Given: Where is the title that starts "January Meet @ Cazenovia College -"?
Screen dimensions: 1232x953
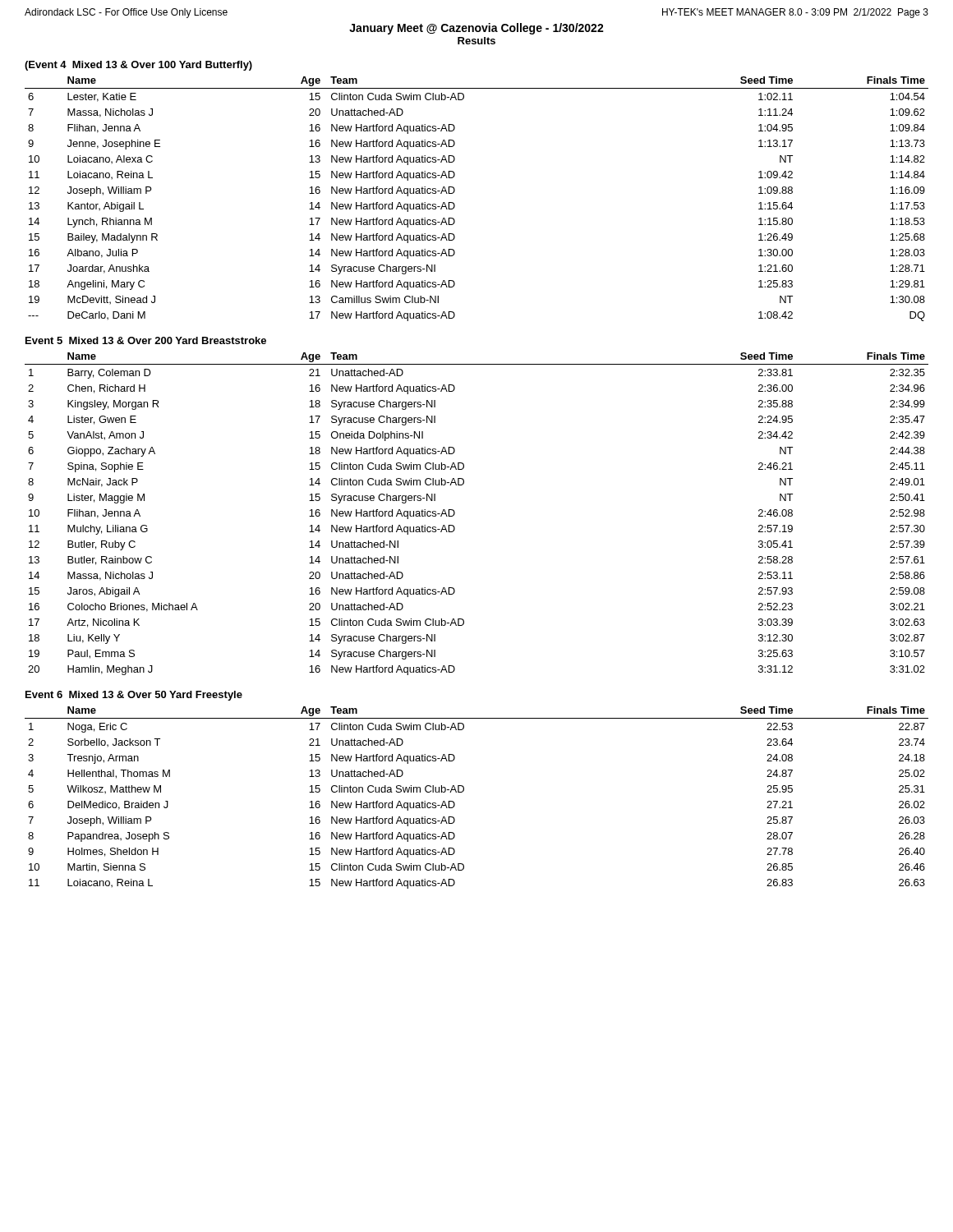Looking at the screenshot, I should (x=476, y=28).
